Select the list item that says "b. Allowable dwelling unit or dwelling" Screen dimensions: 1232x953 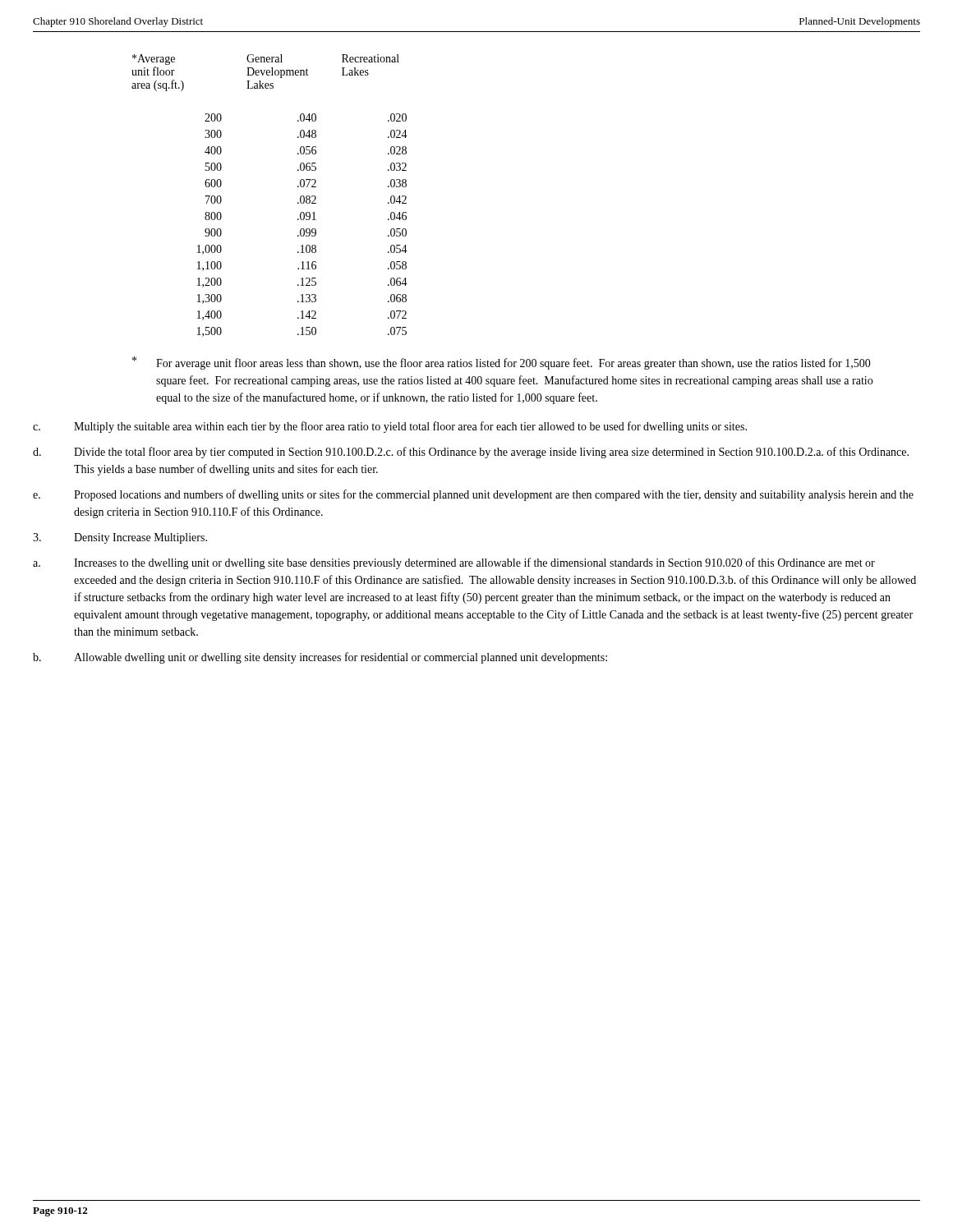coord(476,658)
